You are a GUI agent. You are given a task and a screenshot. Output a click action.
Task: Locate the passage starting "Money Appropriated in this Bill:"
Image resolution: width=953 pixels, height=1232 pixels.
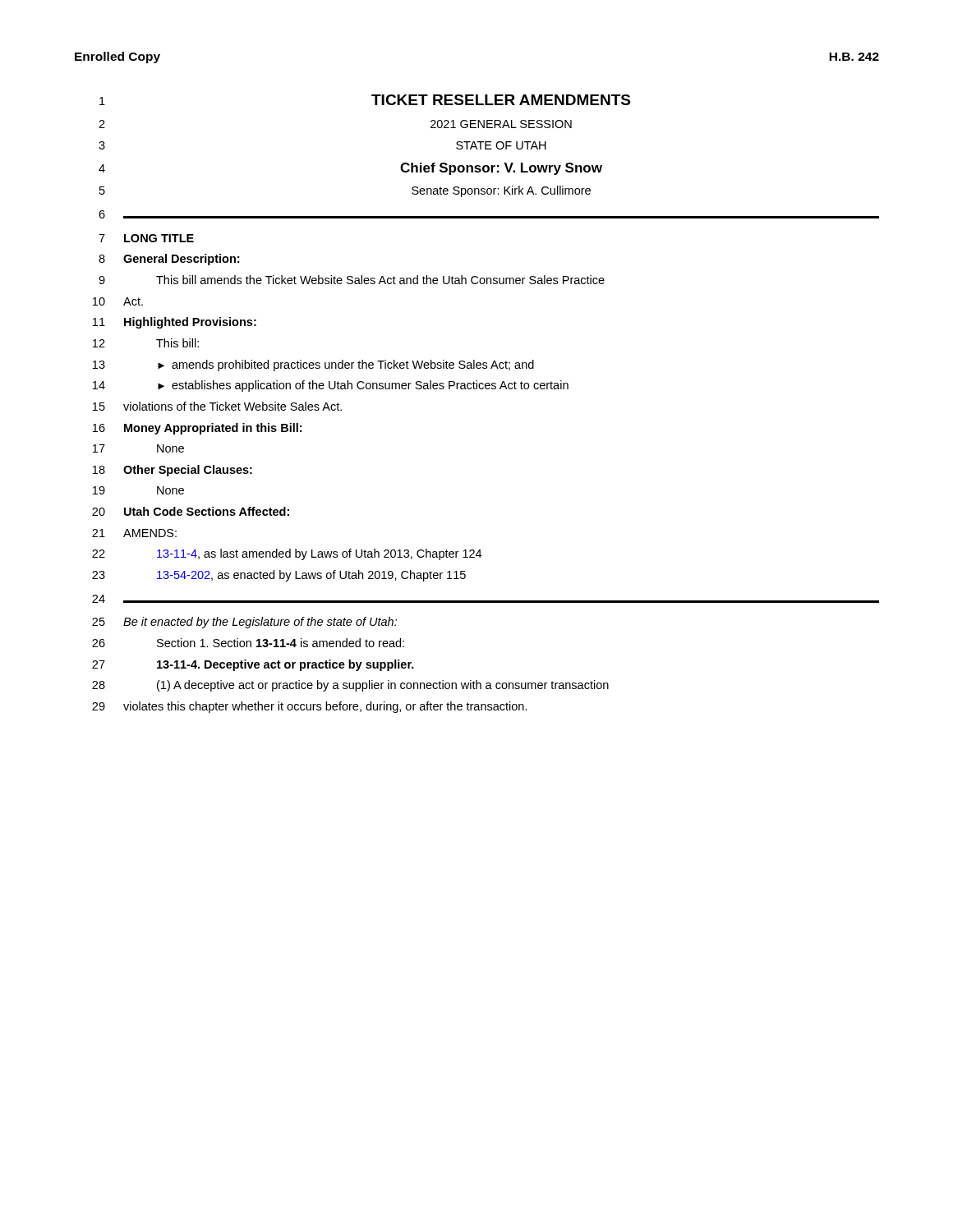point(213,428)
